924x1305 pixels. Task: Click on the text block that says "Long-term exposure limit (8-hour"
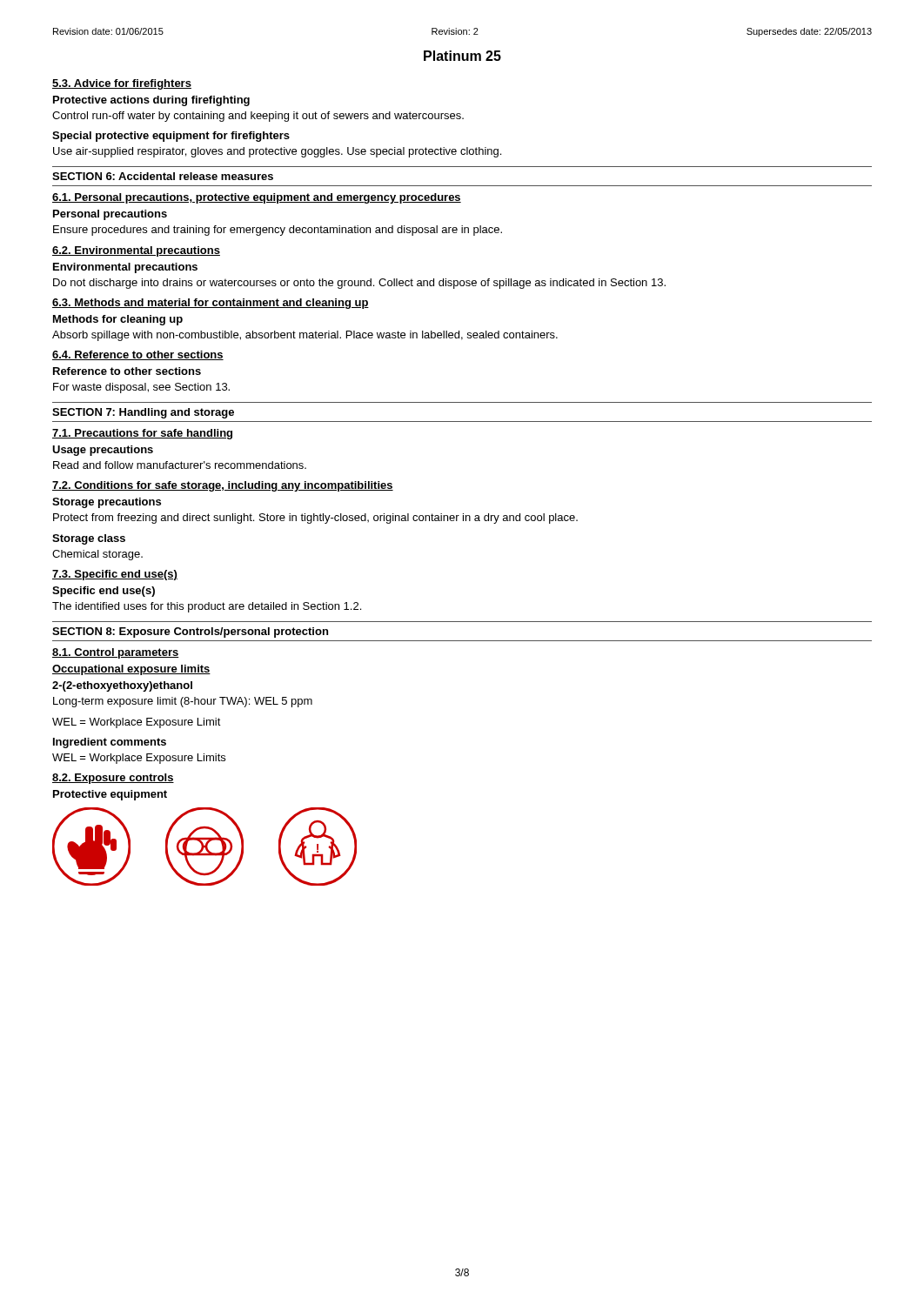coord(182,701)
